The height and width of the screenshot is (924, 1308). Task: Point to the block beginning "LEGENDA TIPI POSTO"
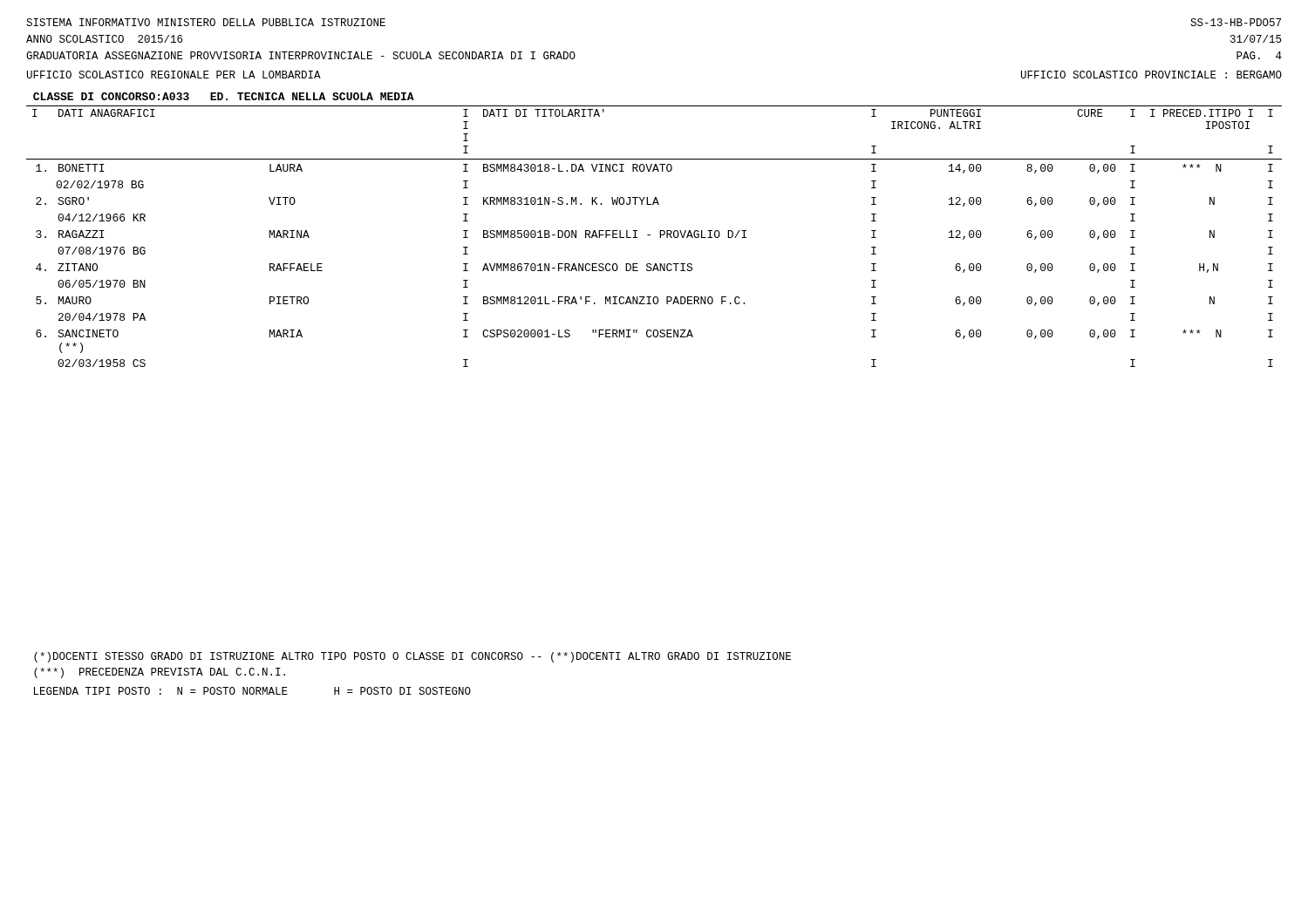pyautogui.click(x=249, y=692)
